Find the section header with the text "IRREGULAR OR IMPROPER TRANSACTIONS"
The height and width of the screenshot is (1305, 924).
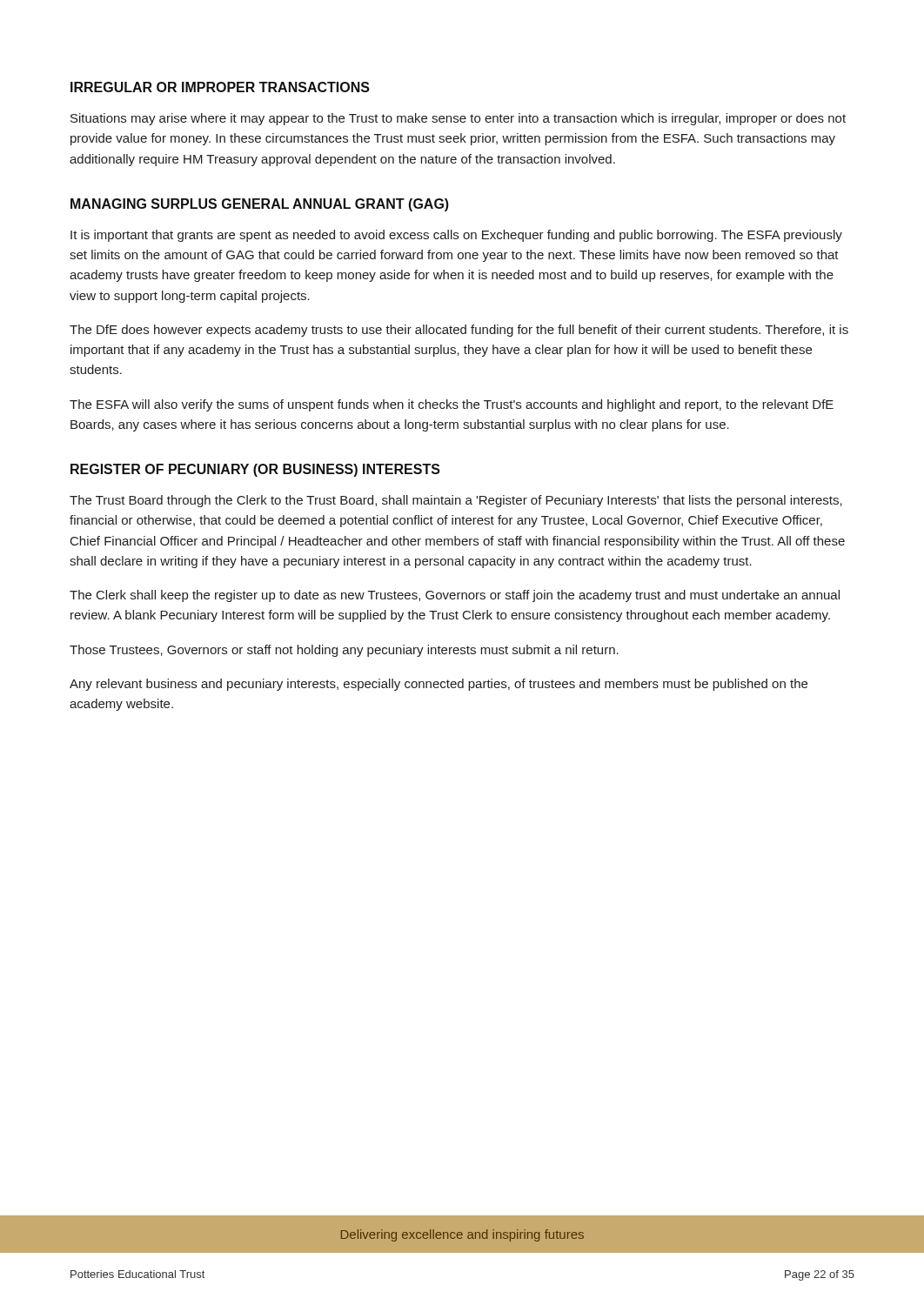coord(220,87)
